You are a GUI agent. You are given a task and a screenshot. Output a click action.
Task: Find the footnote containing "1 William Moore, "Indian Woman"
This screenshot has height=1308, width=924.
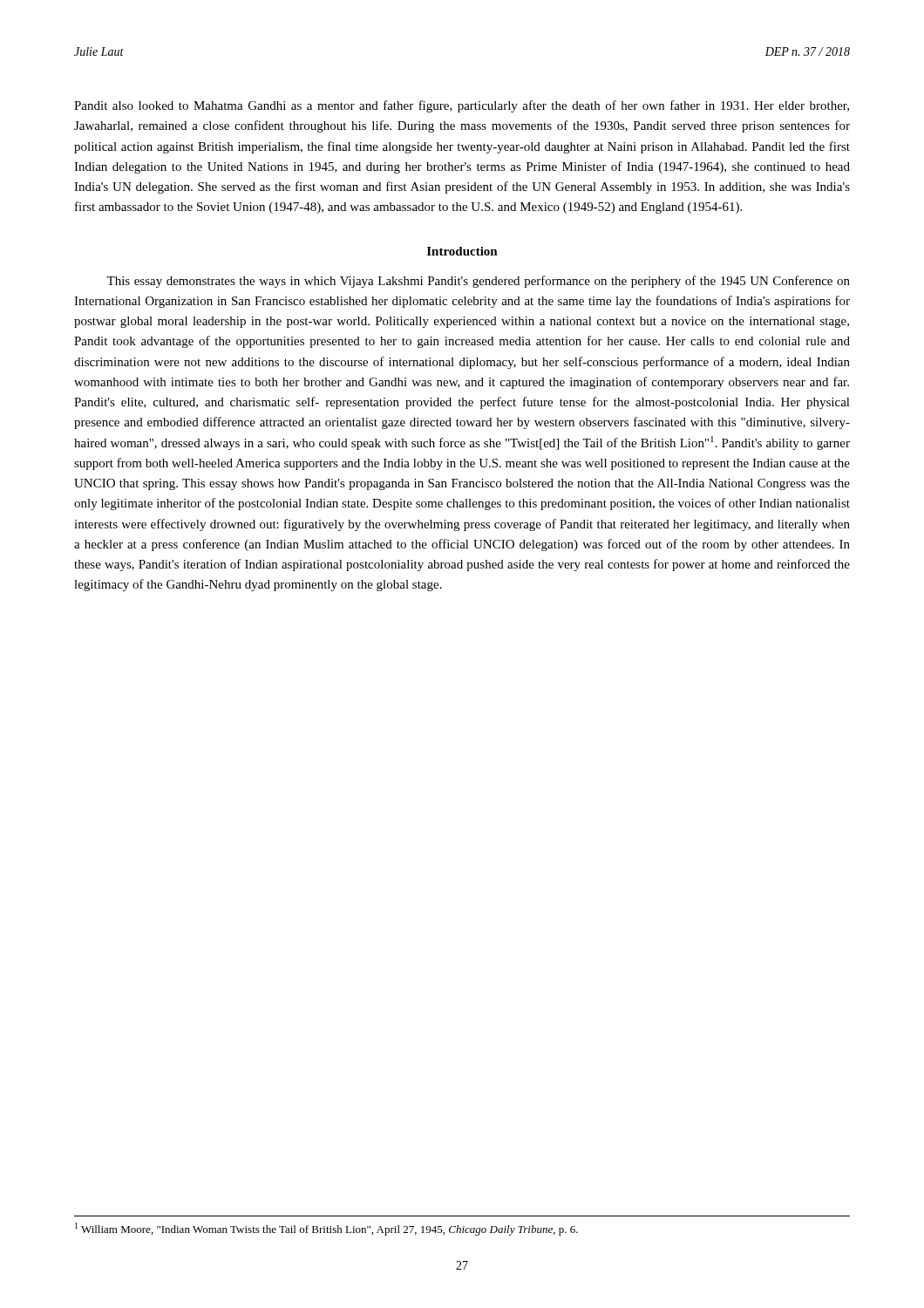point(462,1229)
